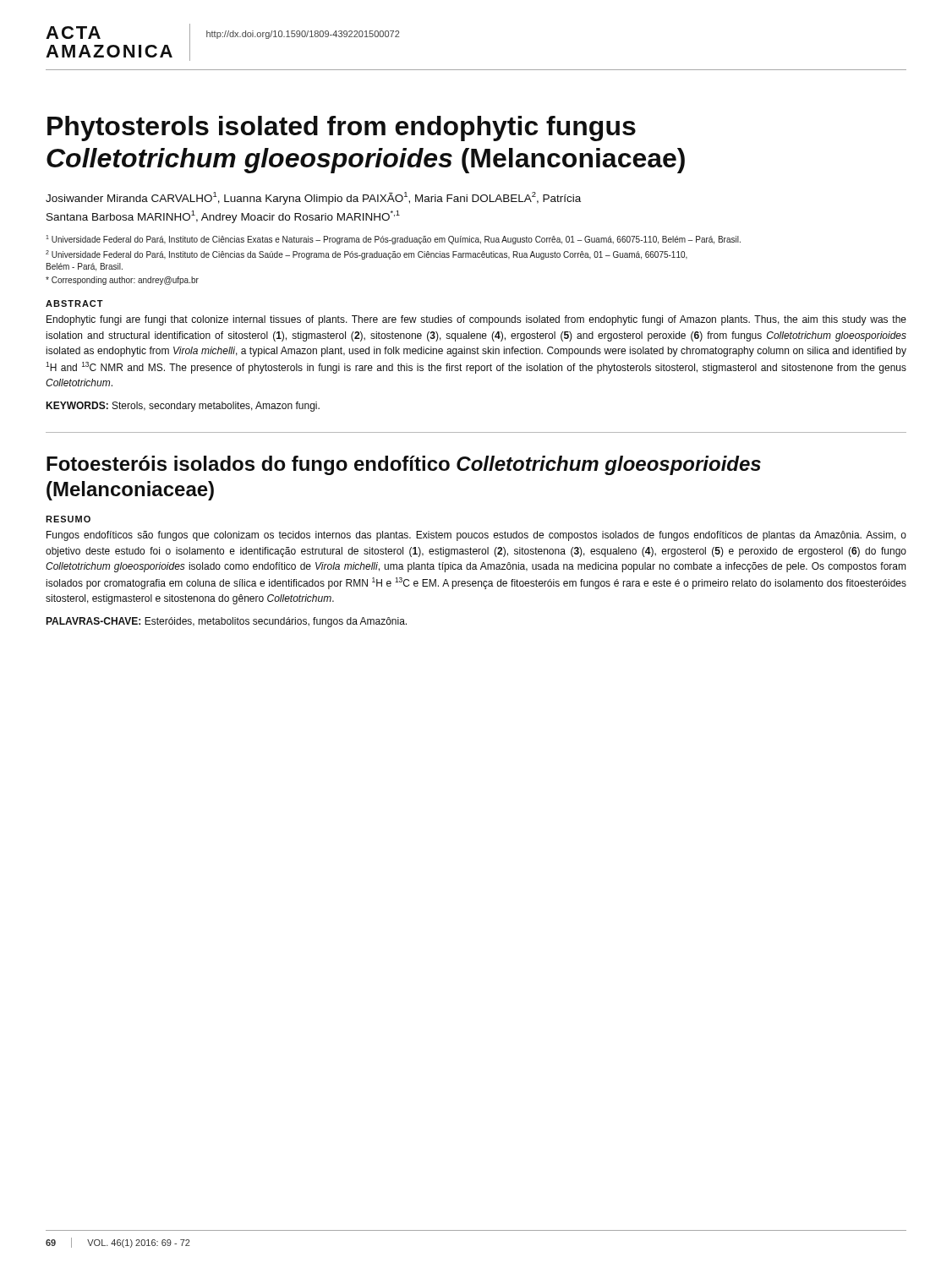Select the text starting "Phytosterols isolated from"

click(476, 142)
